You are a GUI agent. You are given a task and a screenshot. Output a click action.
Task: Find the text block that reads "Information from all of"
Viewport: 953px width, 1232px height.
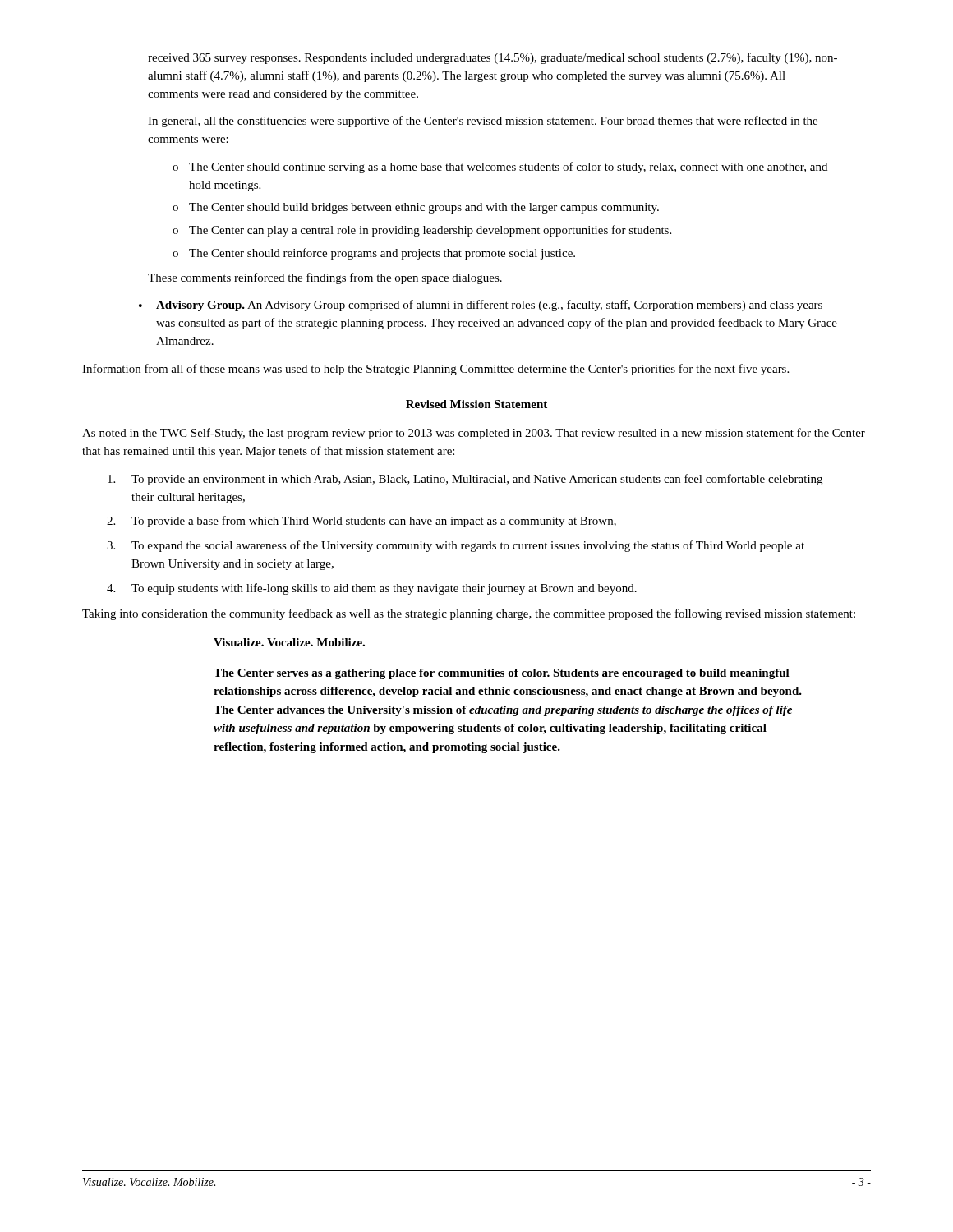(476, 369)
